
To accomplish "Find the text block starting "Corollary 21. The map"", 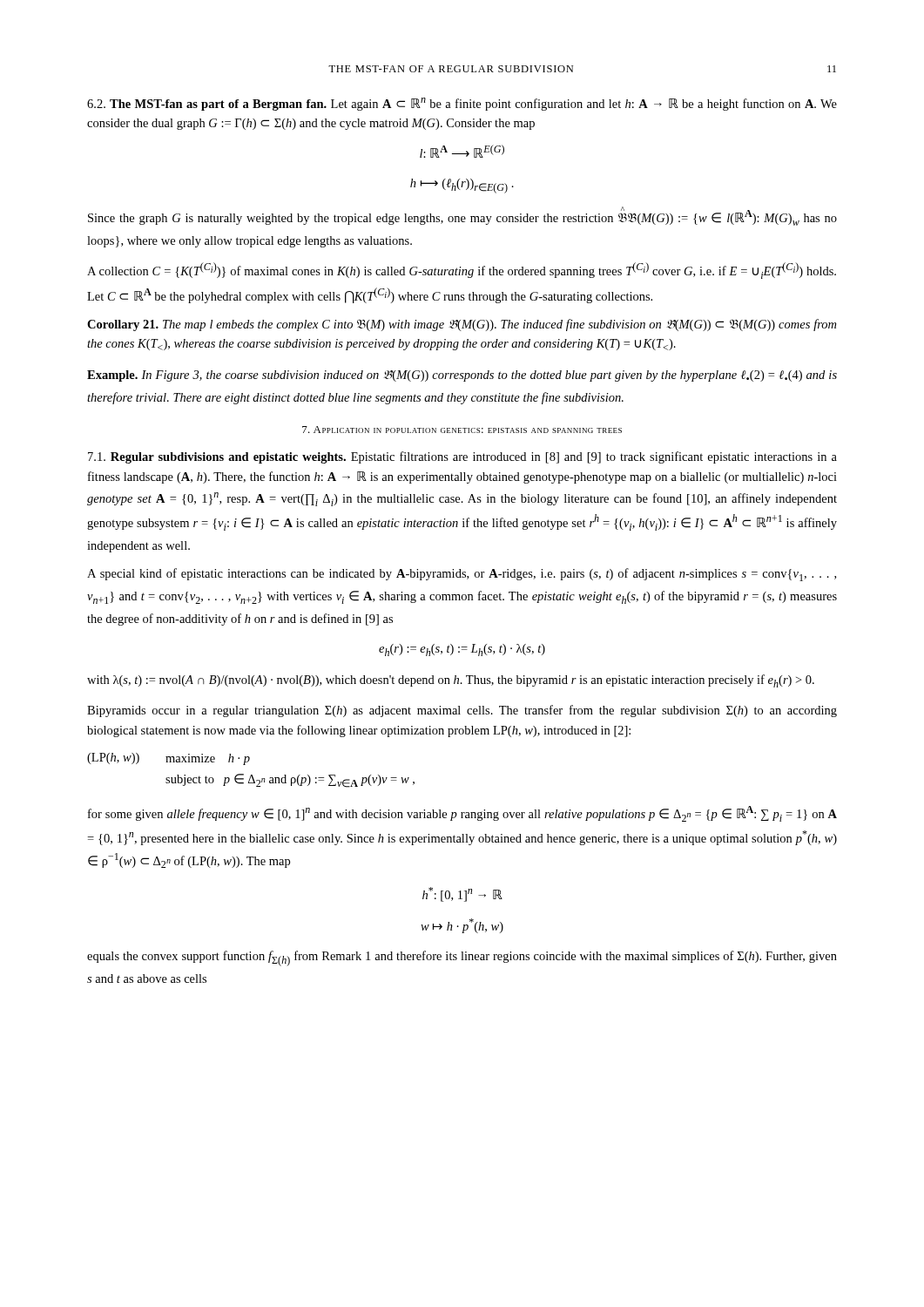I will (x=462, y=335).
